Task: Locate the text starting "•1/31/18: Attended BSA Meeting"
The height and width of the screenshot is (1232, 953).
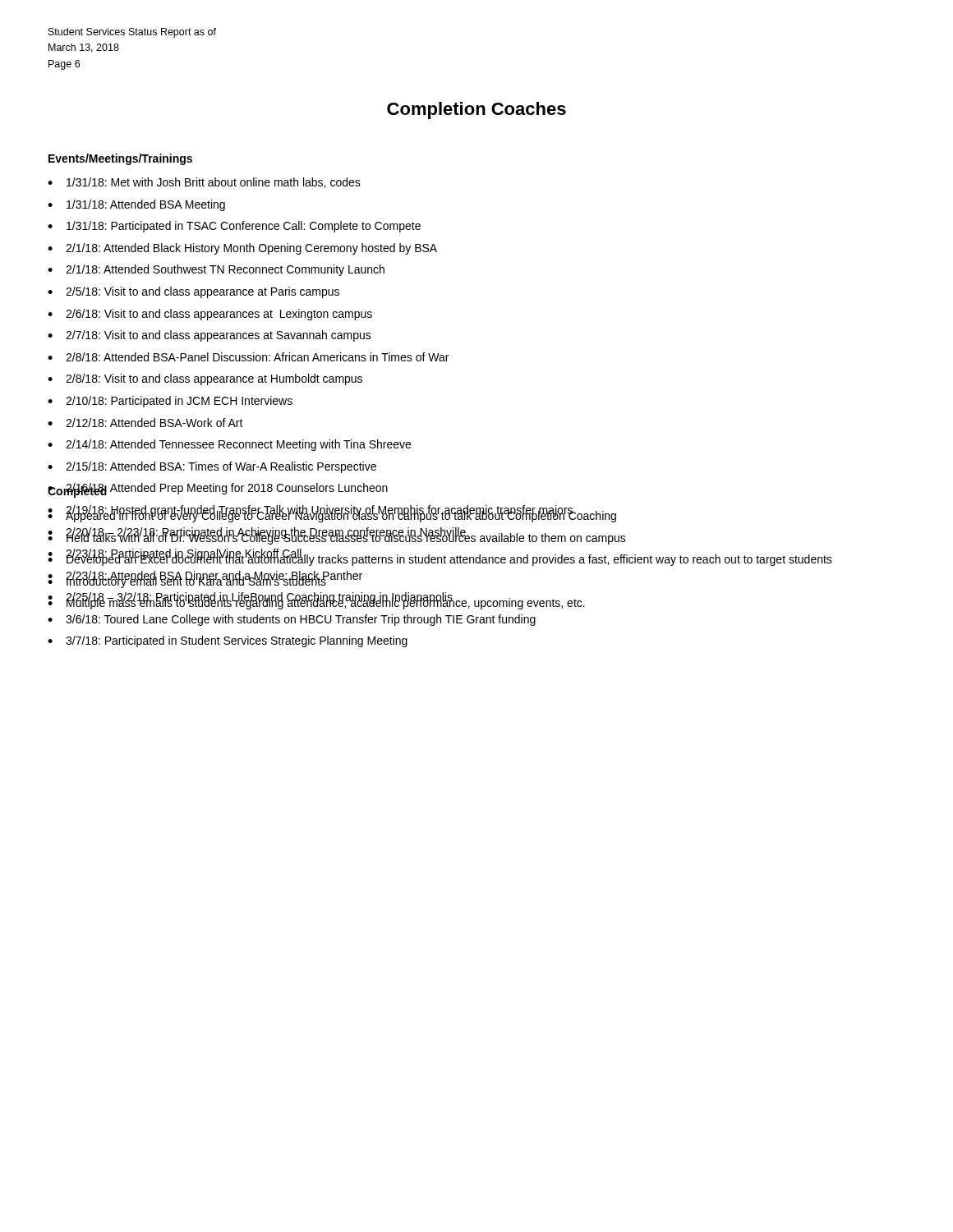Action: [x=136, y=205]
